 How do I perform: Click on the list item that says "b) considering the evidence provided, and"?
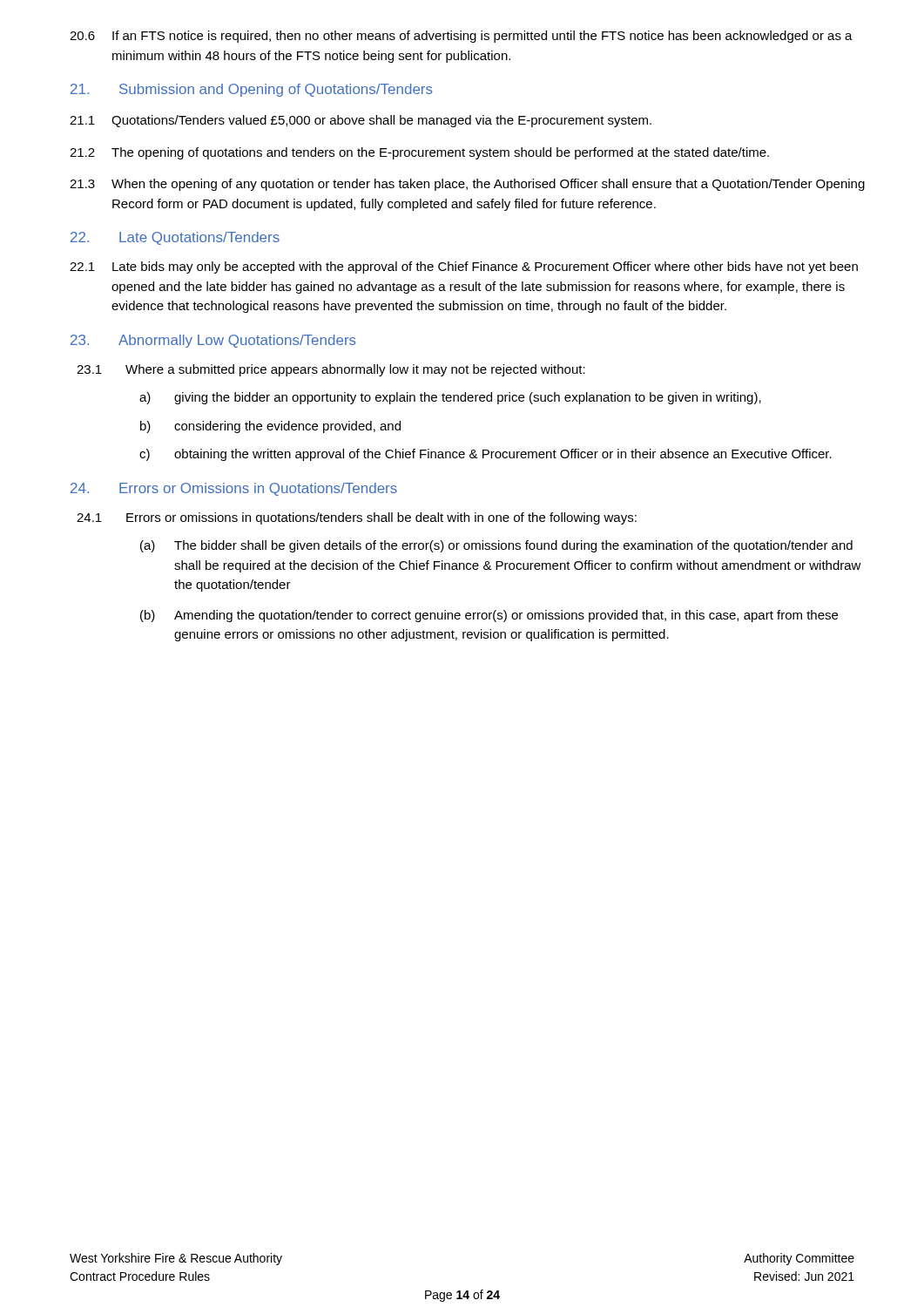tap(270, 427)
